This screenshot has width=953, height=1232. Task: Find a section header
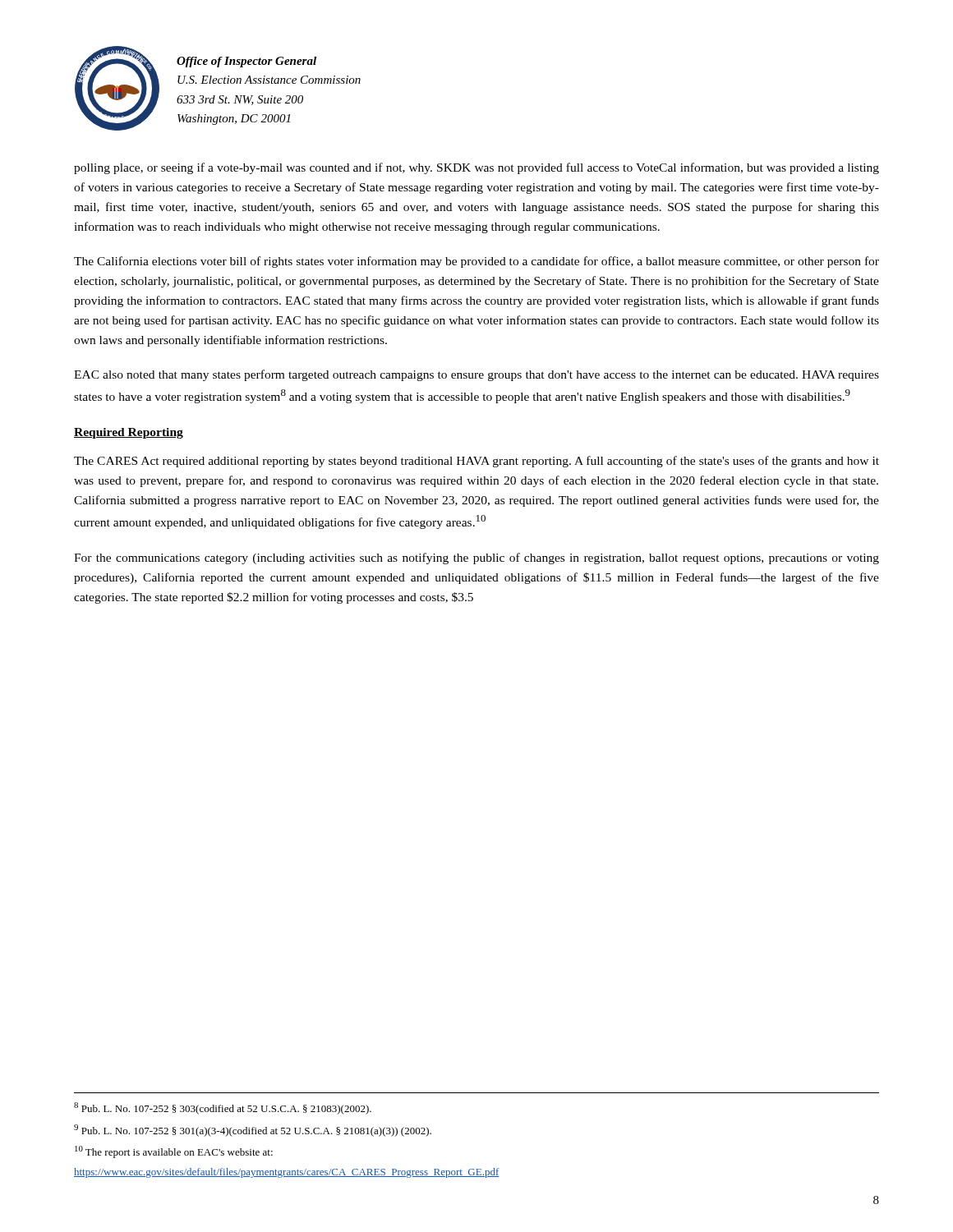[x=128, y=432]
